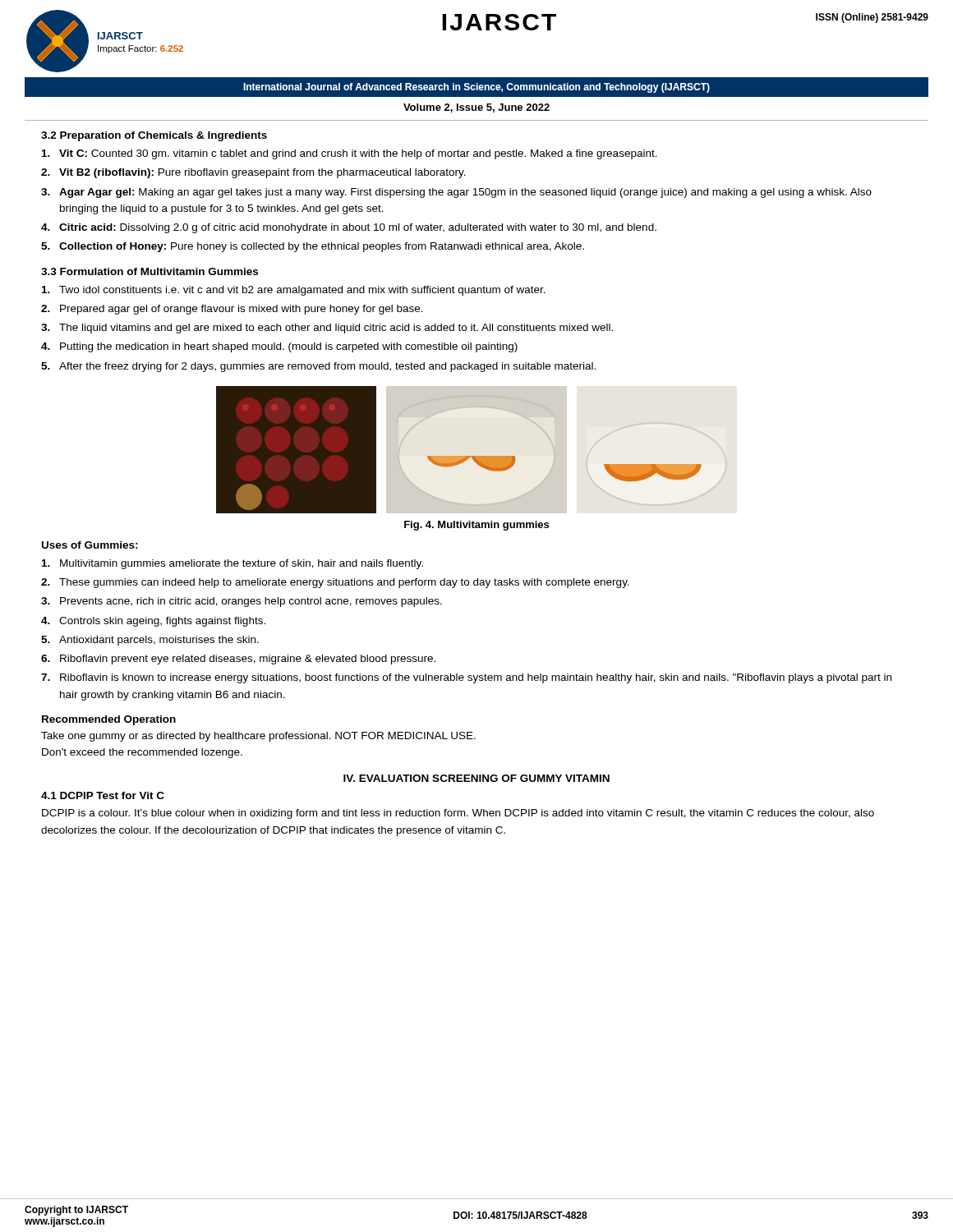This screenshot has width=953, height=1232.
Task: Select the section header containing "Uses of Gummies:"
Action: coord(90,545)
